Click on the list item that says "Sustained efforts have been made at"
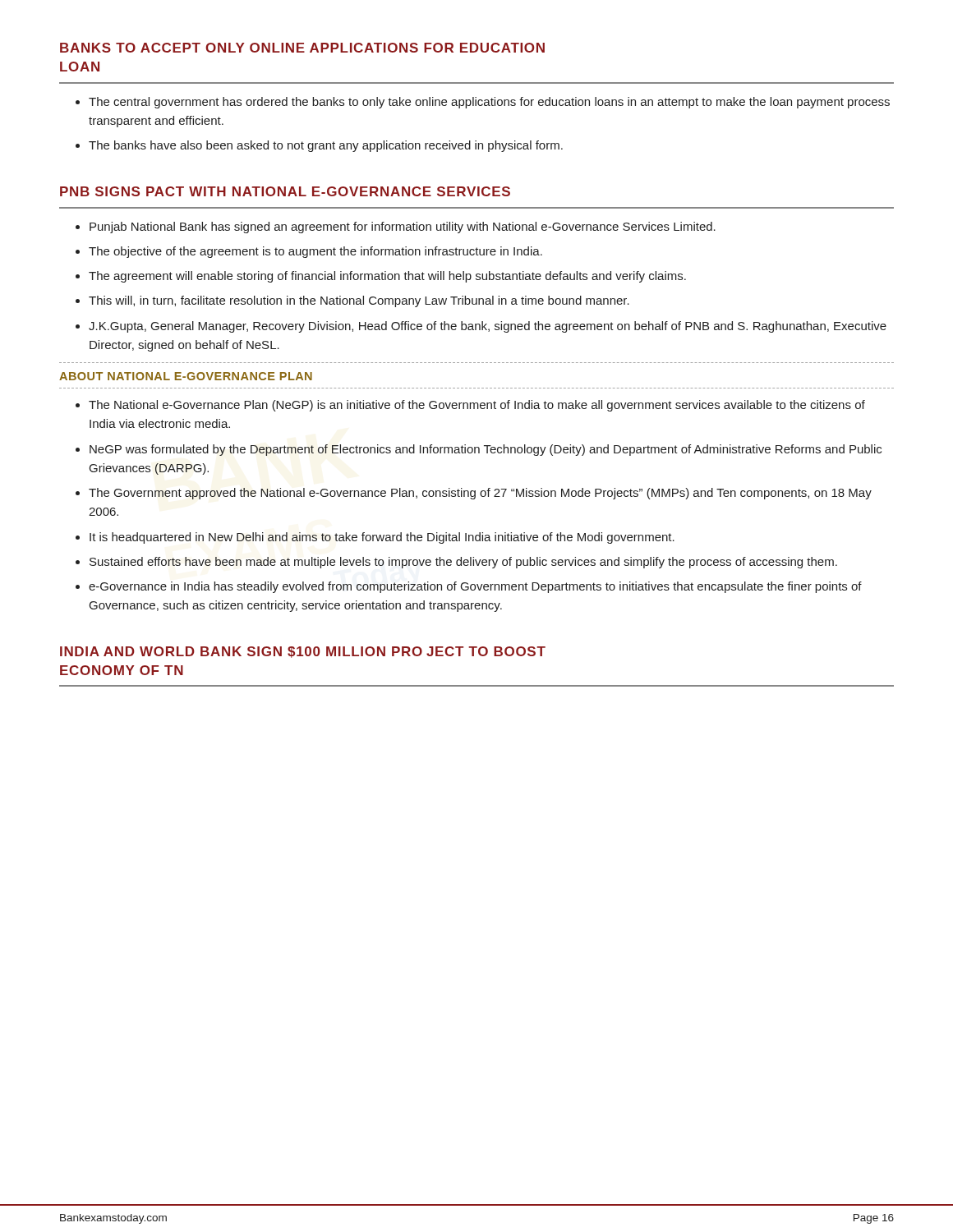953x1232 pixels. (x=463, y=561)
